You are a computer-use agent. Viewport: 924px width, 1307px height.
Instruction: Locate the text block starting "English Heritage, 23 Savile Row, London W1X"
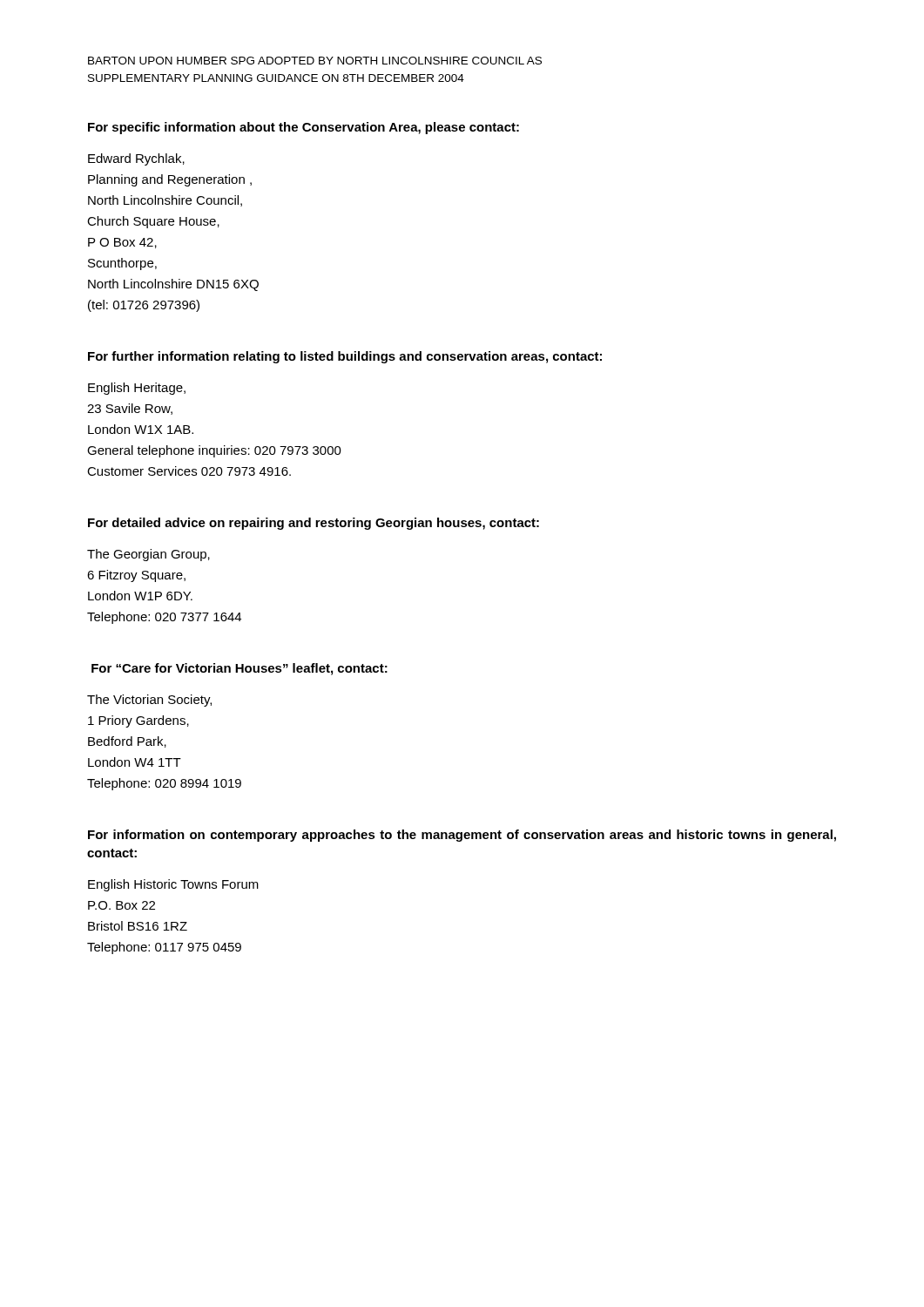point(137,389)
